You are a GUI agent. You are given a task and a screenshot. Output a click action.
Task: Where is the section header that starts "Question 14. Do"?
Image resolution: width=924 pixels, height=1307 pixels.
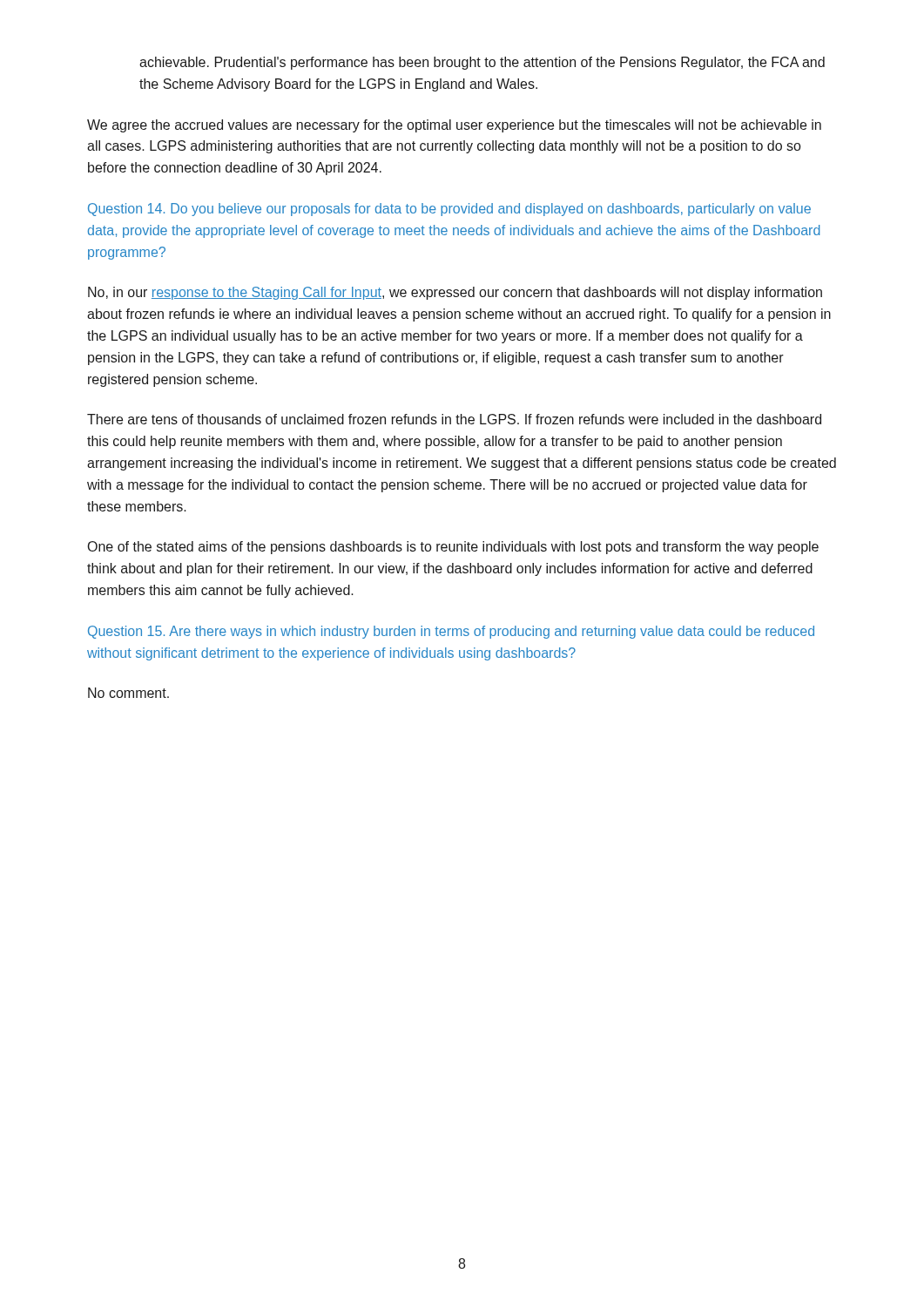454,230
